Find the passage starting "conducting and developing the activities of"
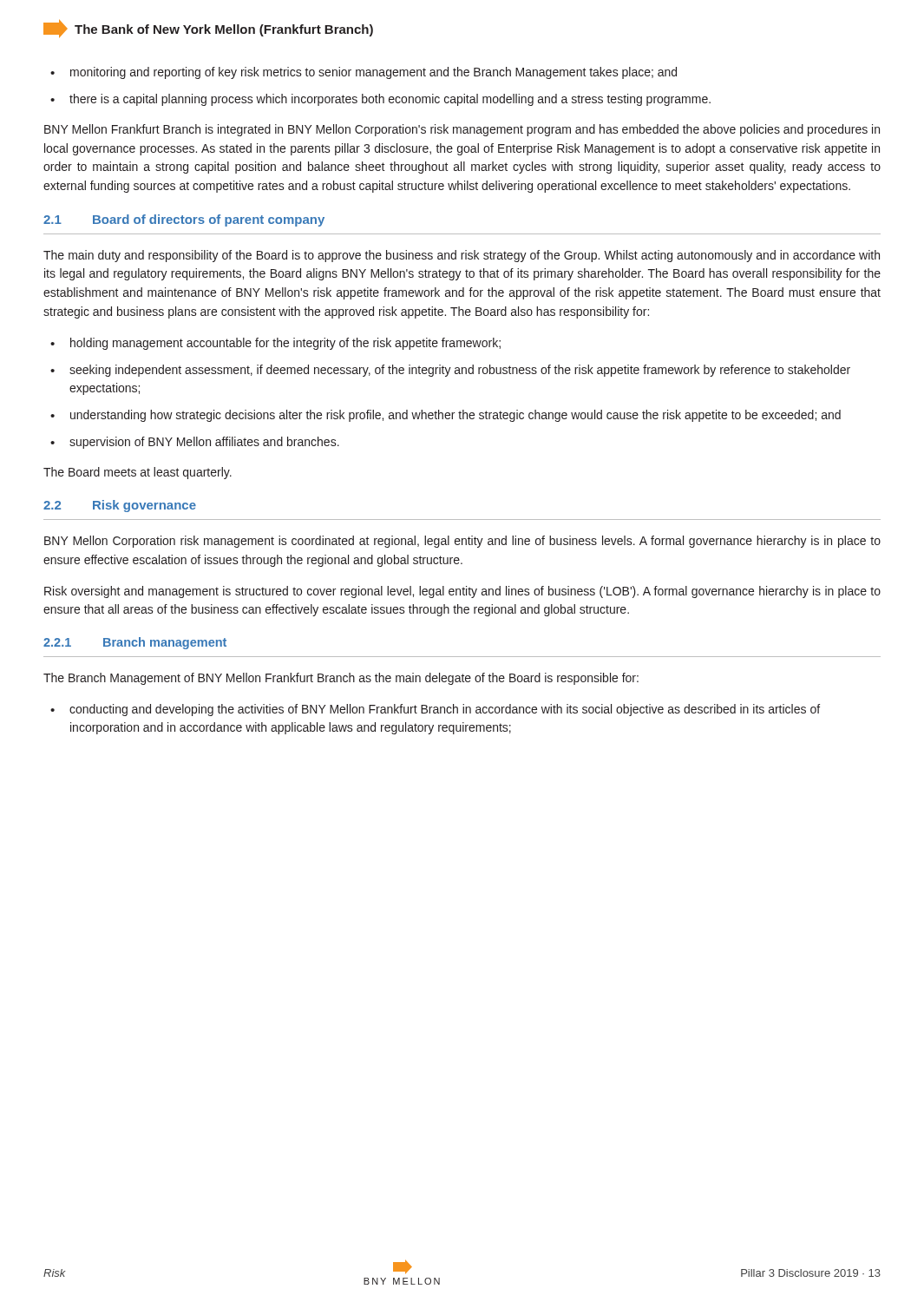924x1302 pixels. pyautogui.click(x=445, y=718)
